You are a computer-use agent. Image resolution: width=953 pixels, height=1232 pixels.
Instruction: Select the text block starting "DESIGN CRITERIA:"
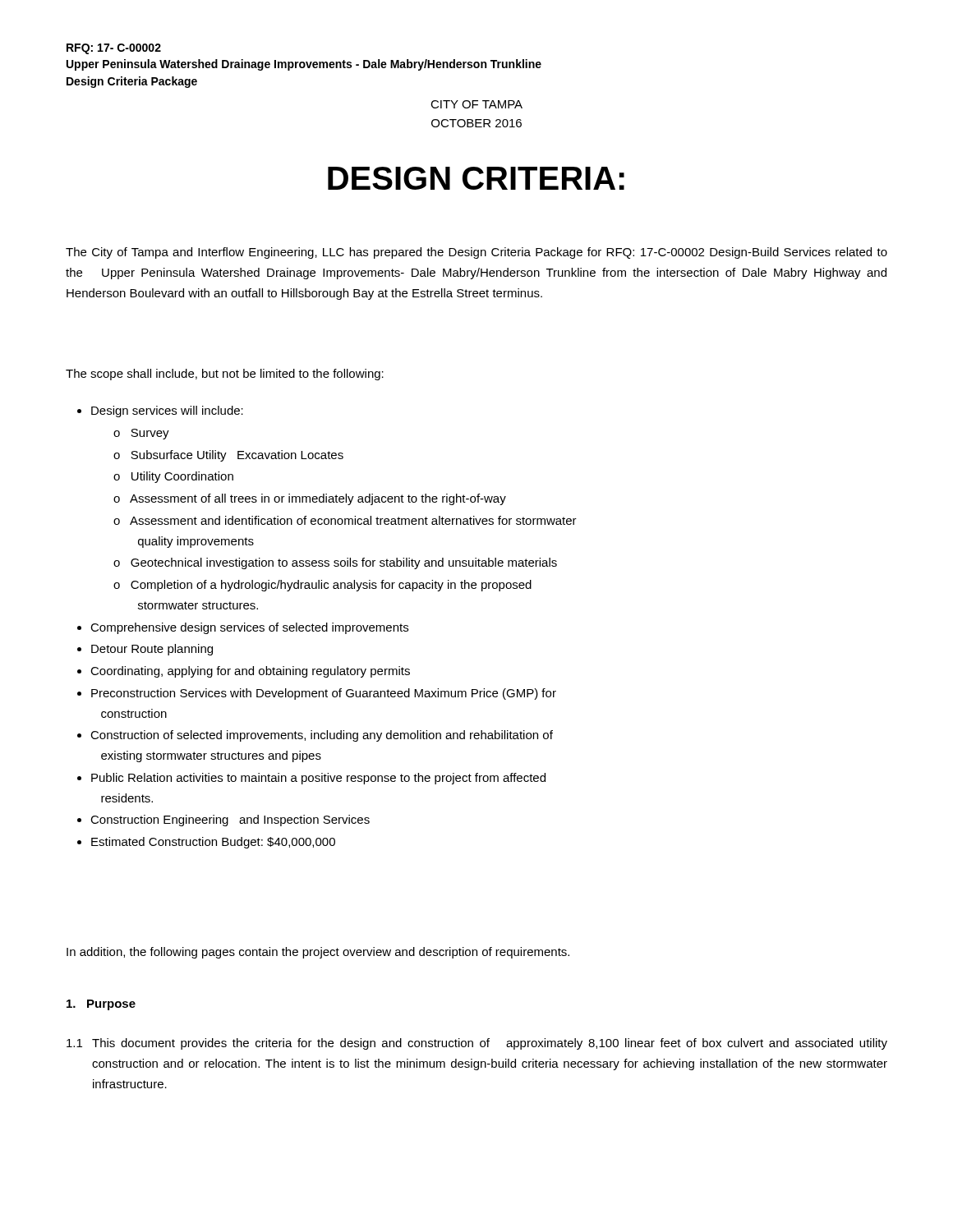(x=476, y=179)
